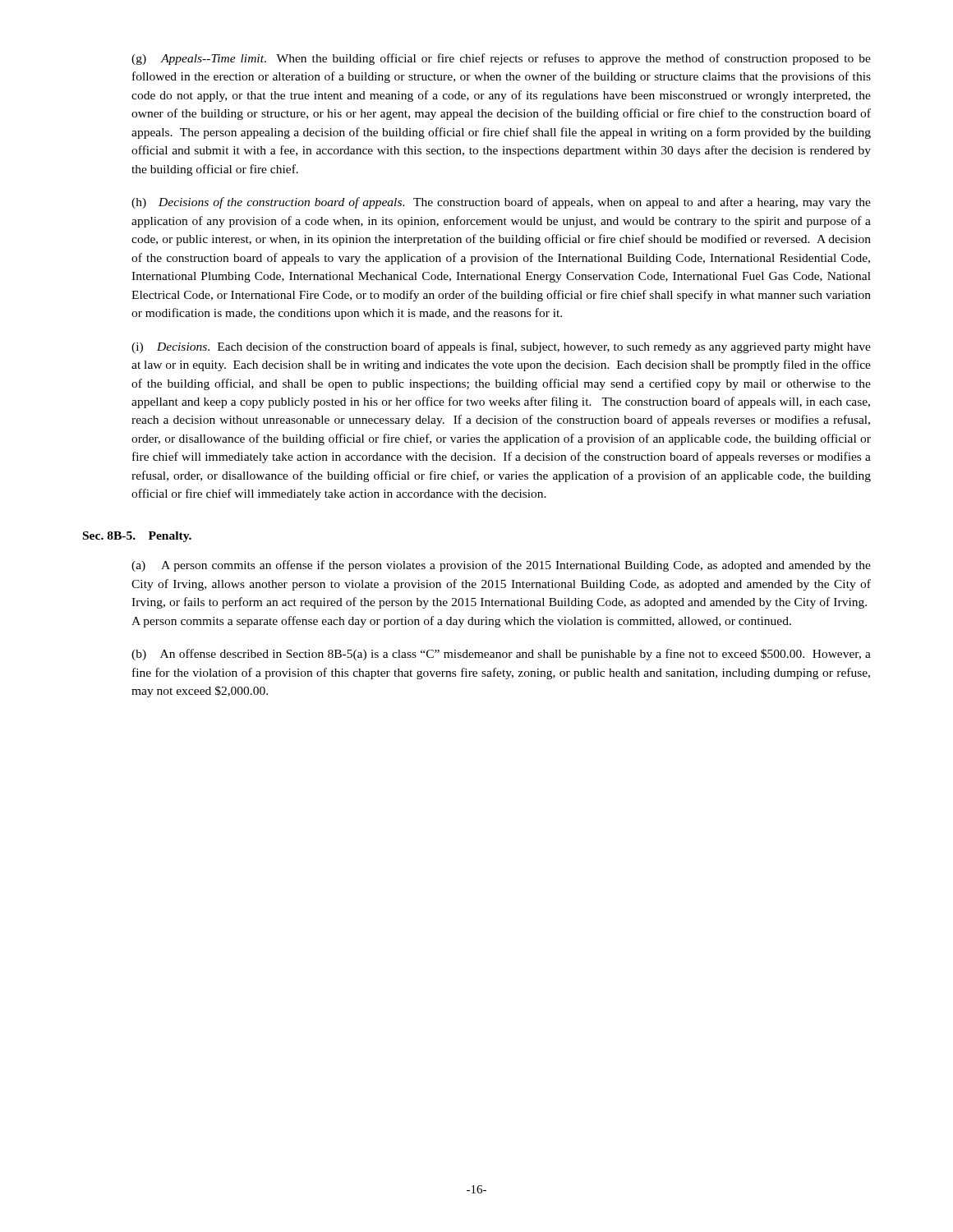Click the passage that begins "(h) Decisions of the construction board of appeals."

click(501, 257)
